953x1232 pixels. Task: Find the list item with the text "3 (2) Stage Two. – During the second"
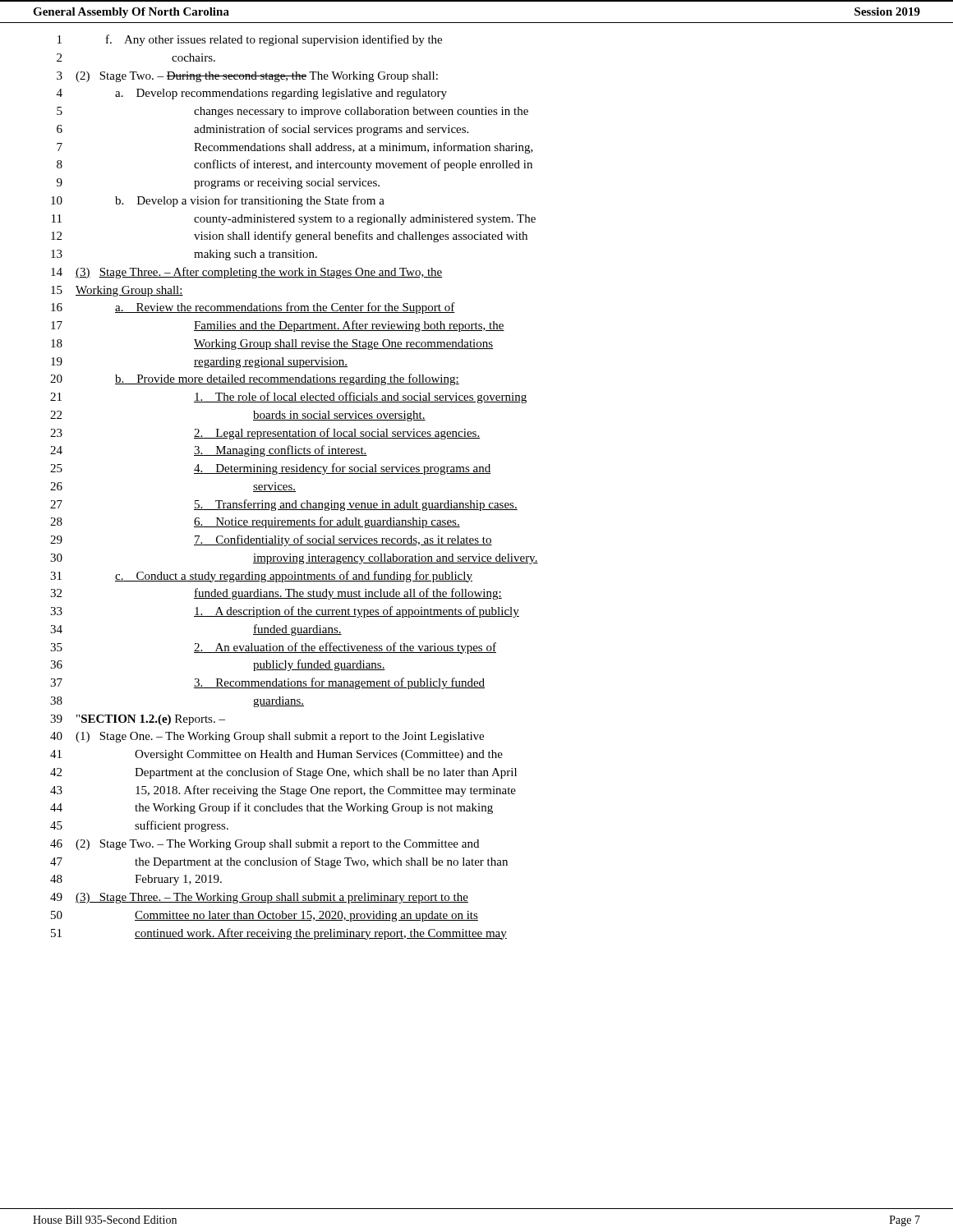(x=247, y=77)
